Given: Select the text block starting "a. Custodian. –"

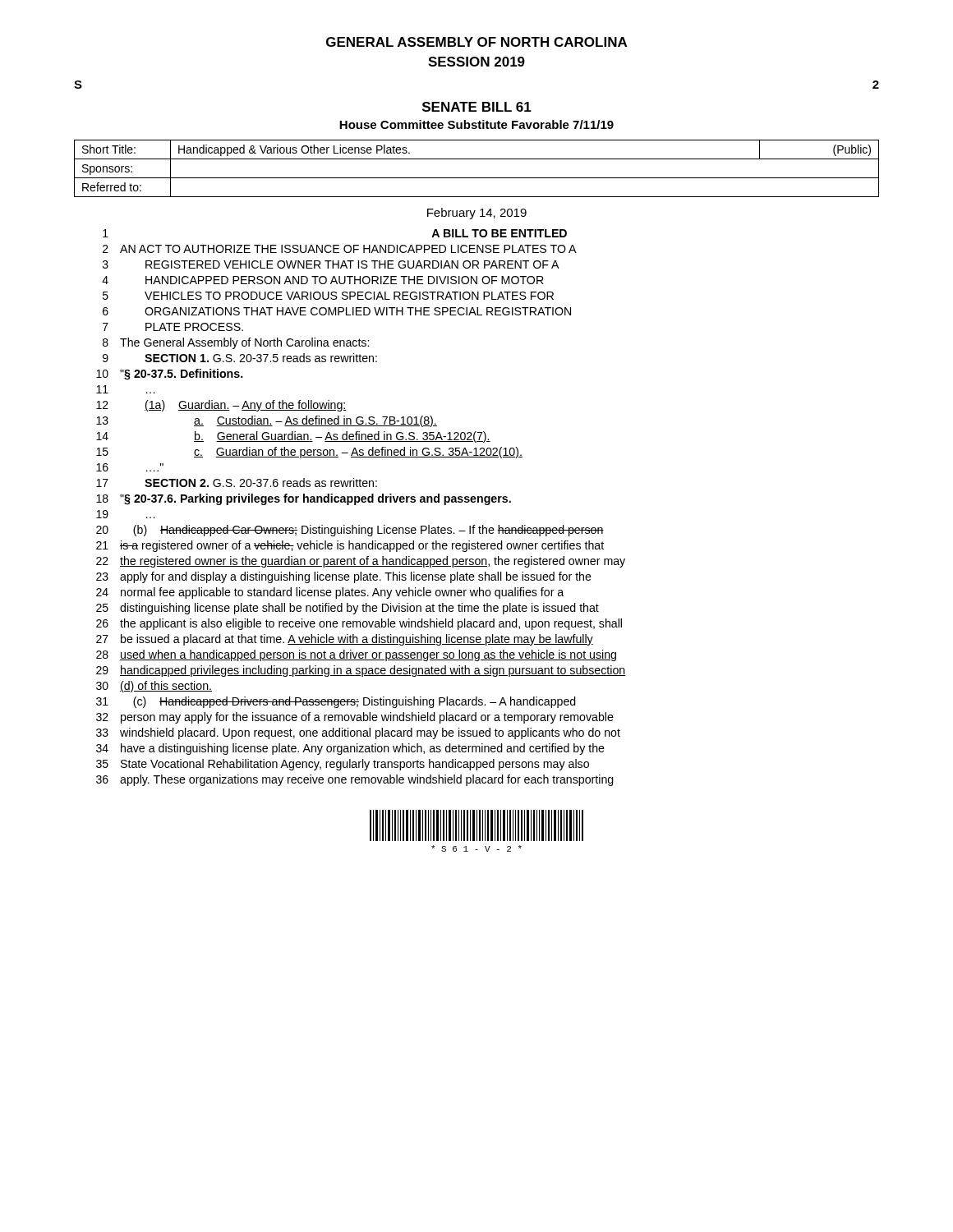Looking at the screenshot, I should (315, 420).
